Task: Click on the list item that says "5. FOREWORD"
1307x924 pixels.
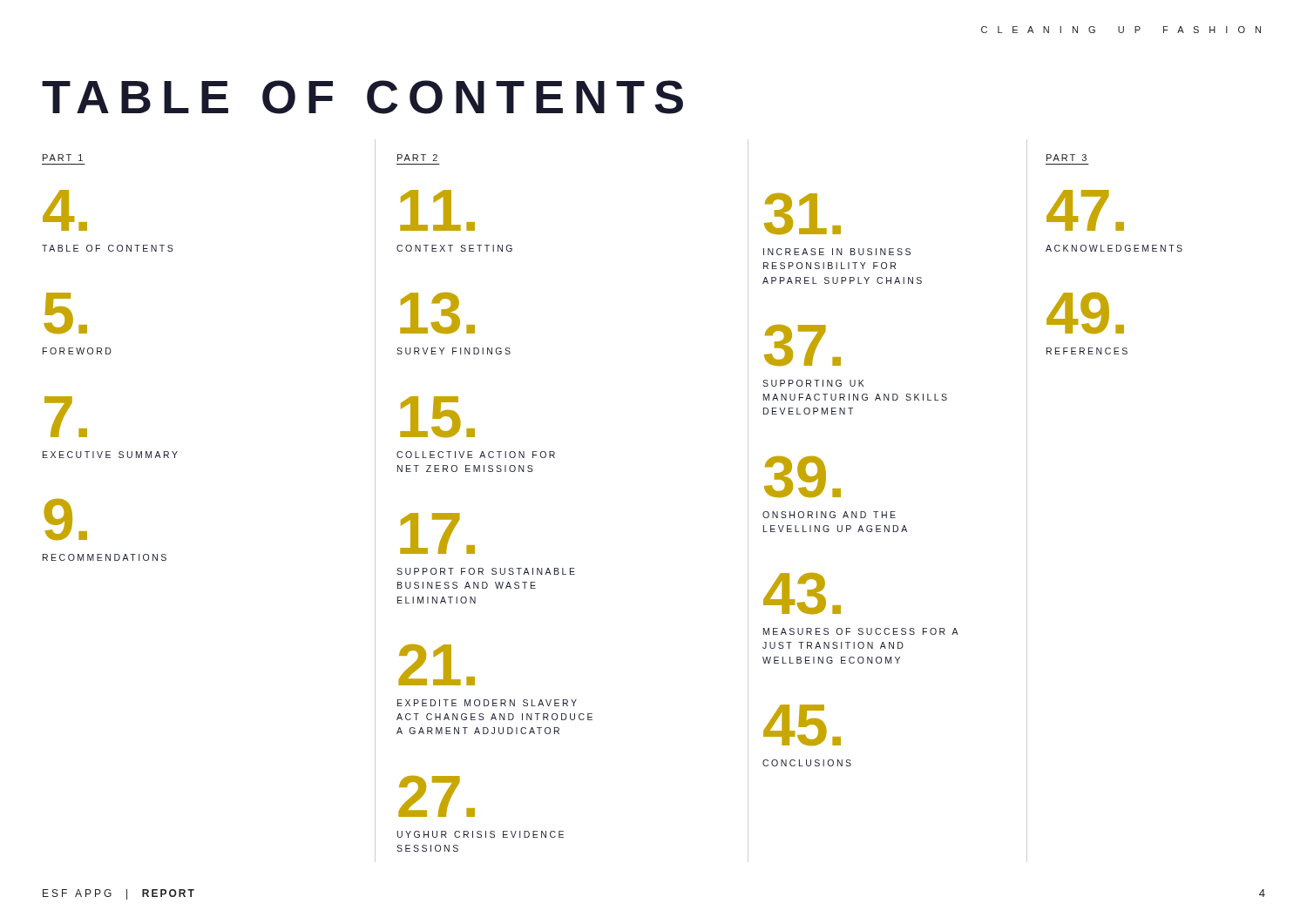Action: click(65, 314)
